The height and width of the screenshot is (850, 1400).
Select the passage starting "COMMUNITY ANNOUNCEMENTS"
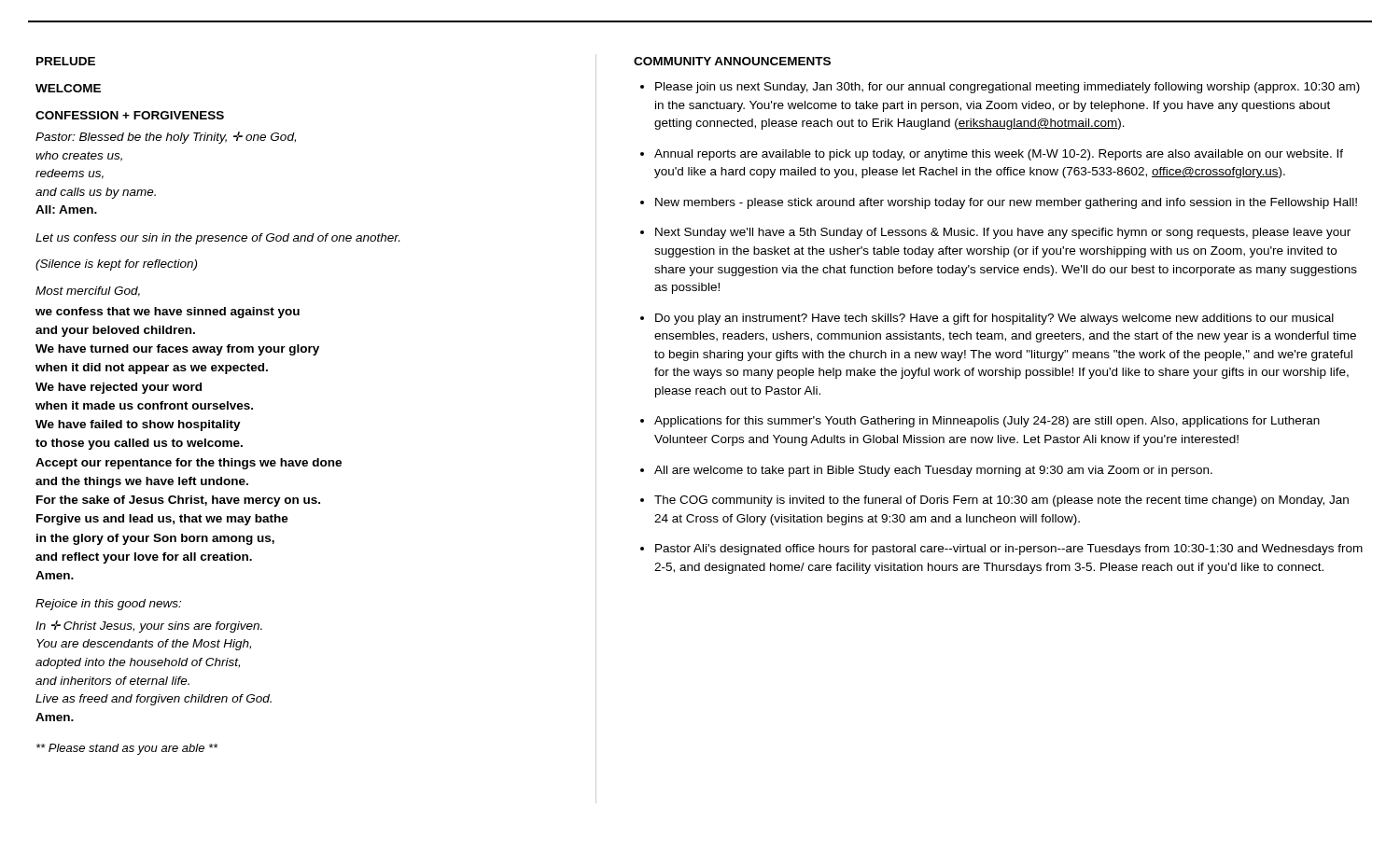[x=732, y=61]
